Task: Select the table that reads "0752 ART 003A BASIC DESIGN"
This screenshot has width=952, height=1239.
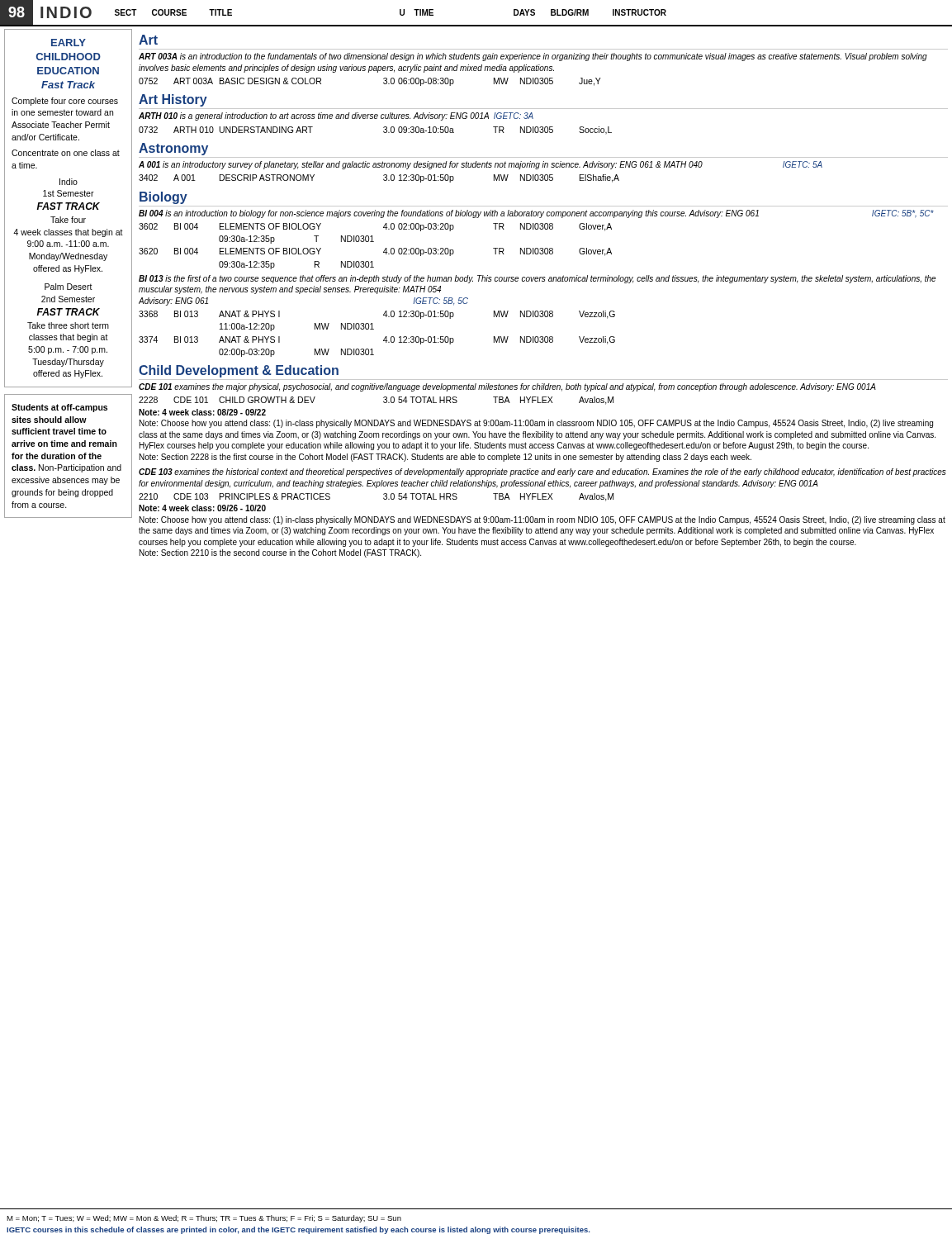Action: pyautogui.click(x=543, y=81)
